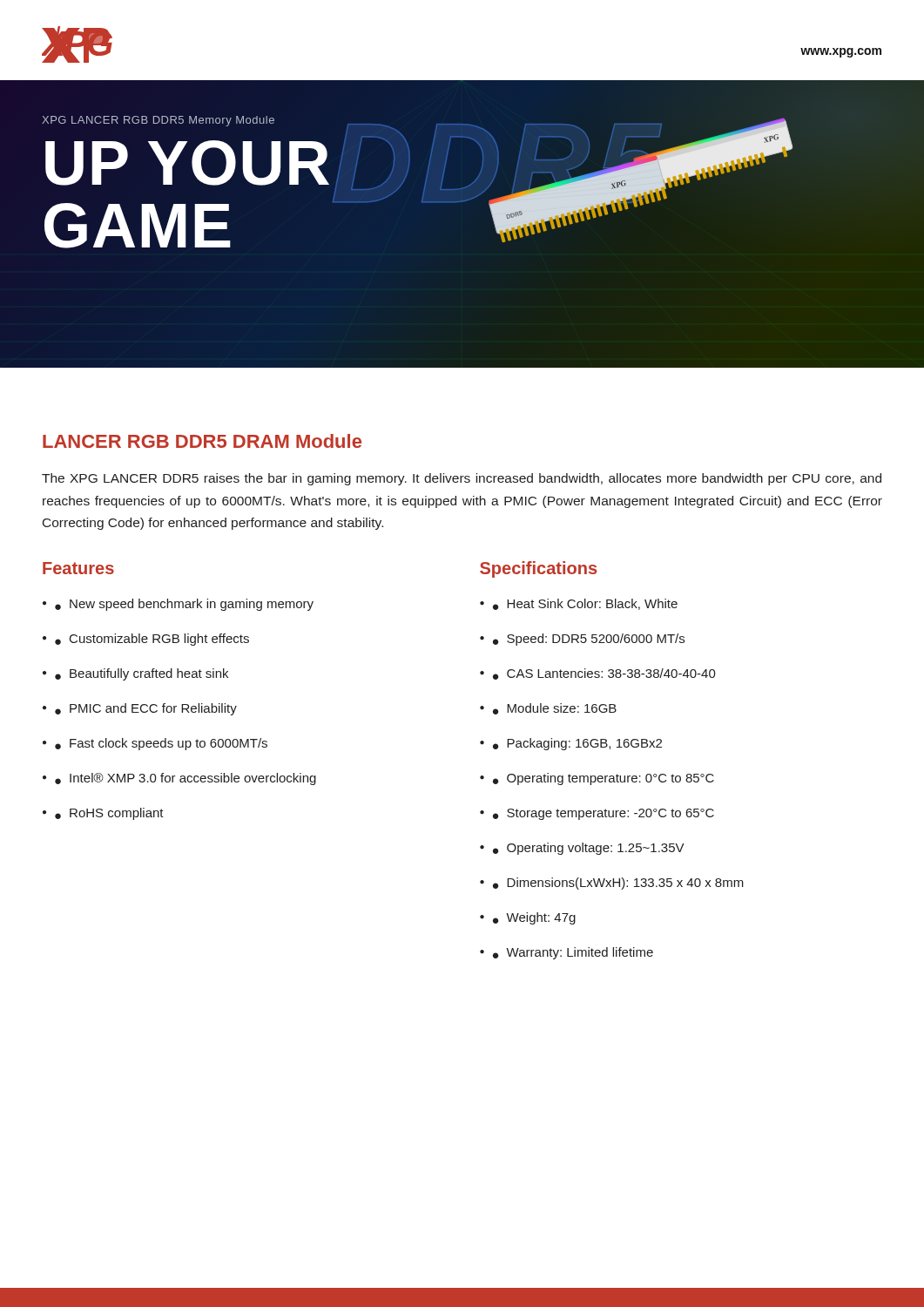Image resolution: width=924 pixels, height=1307 pixels.
Task: Select the passage starting "● PMIC and ECC for Reliability"
Action: [x=145, y=709]
